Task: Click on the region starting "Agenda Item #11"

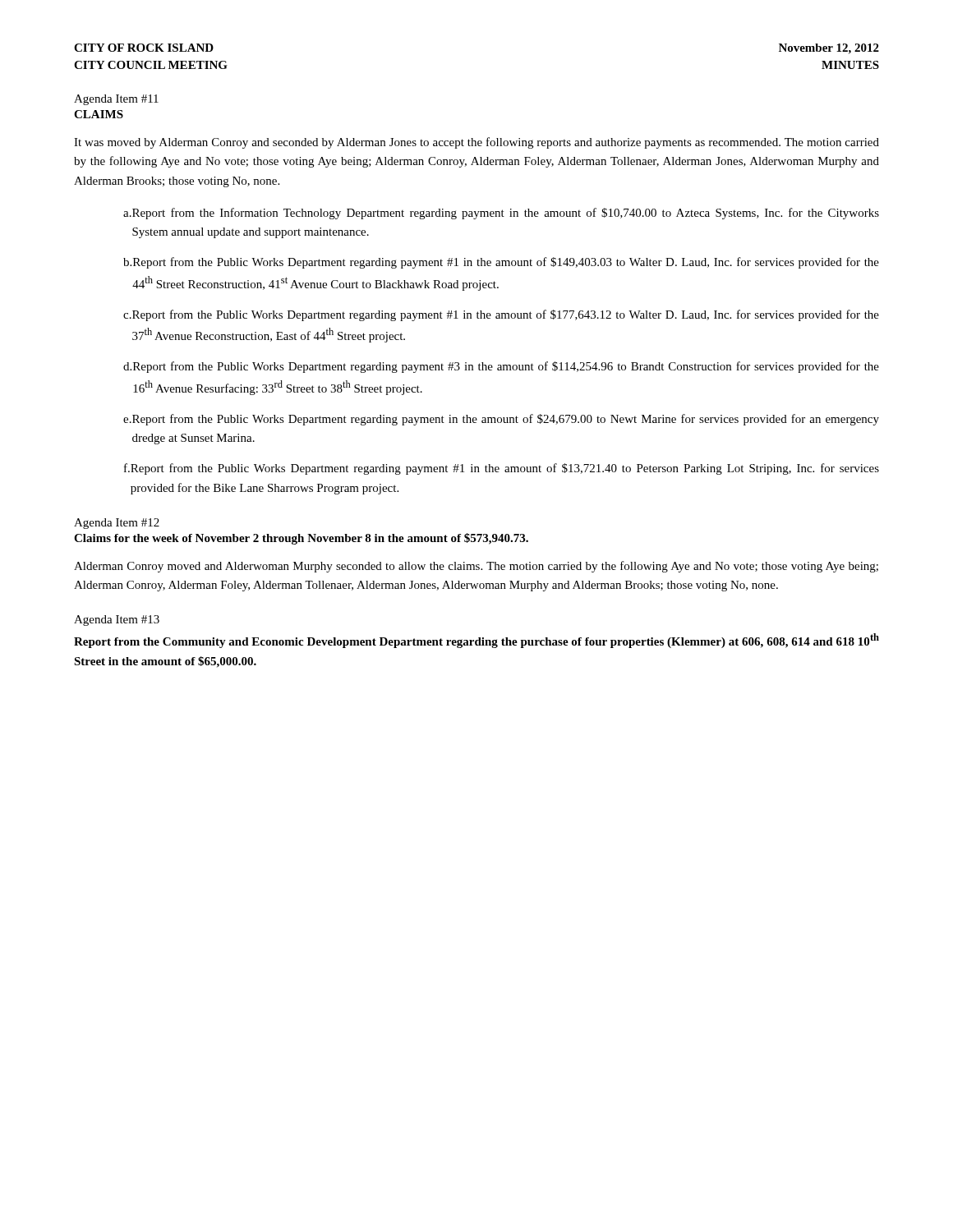Action: 117,99
